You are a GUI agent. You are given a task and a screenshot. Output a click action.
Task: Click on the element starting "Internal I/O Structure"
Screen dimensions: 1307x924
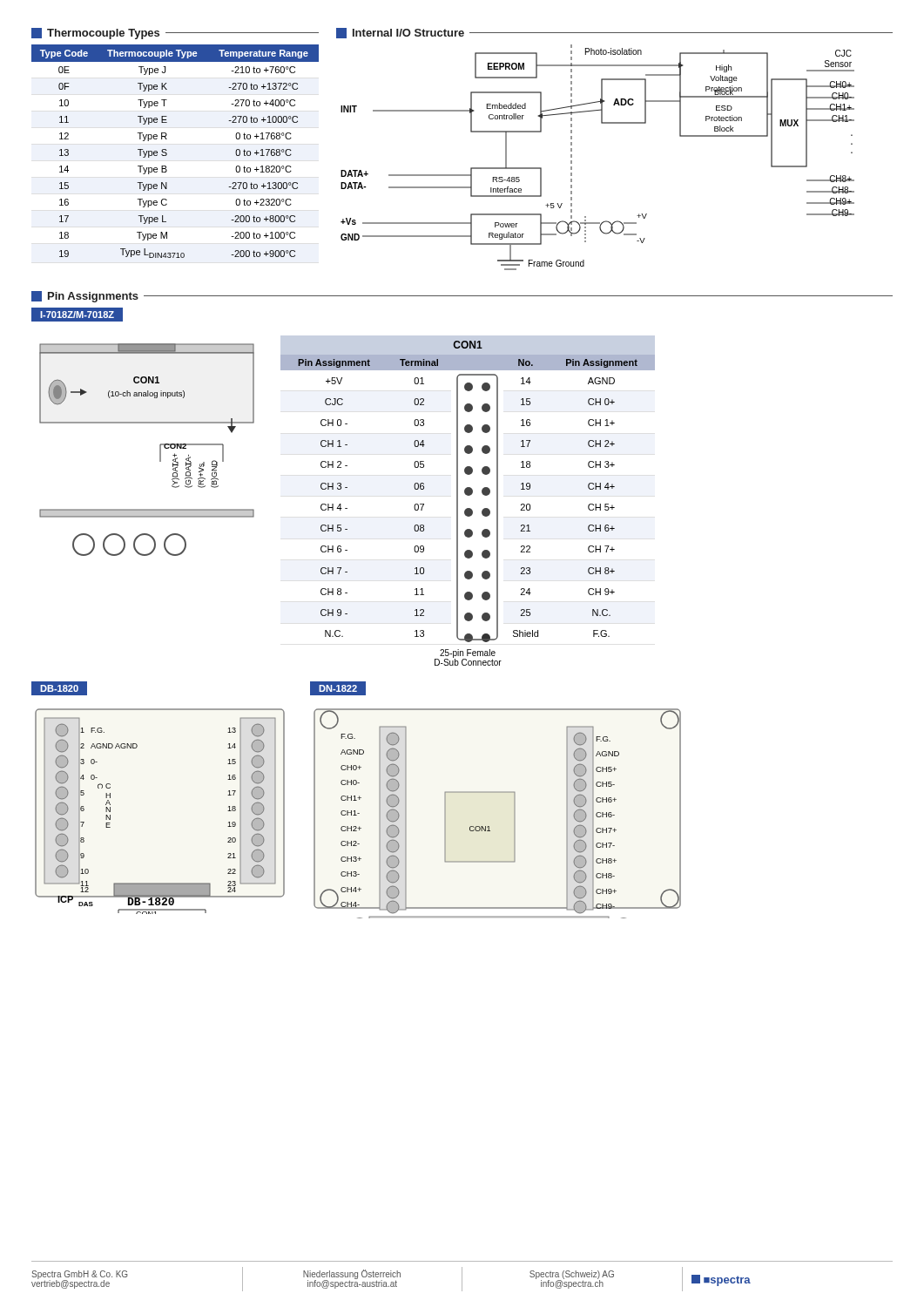pos(622,33)
